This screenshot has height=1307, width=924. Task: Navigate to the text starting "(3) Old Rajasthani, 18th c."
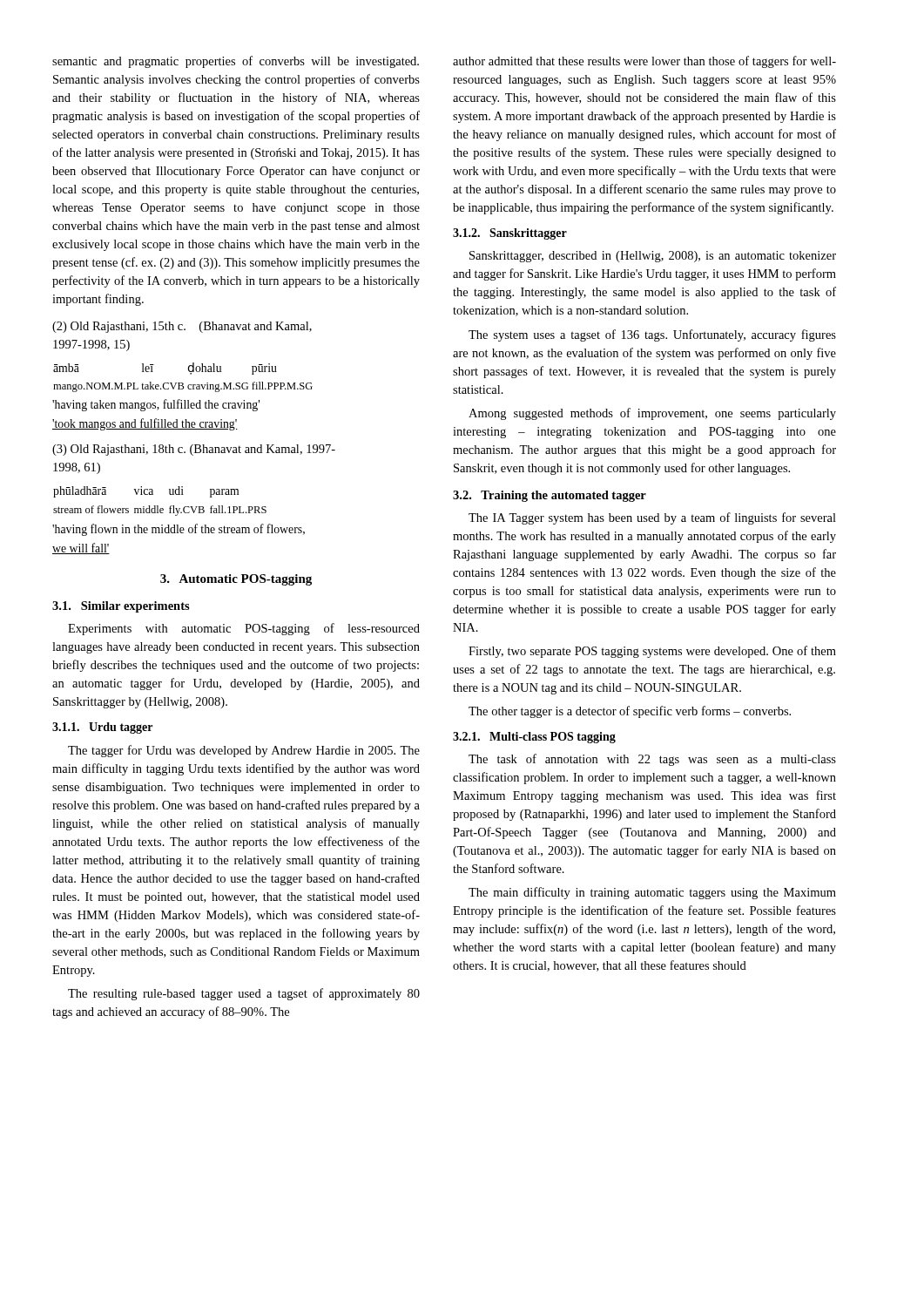pyautogui.click(x=236, y=459)
